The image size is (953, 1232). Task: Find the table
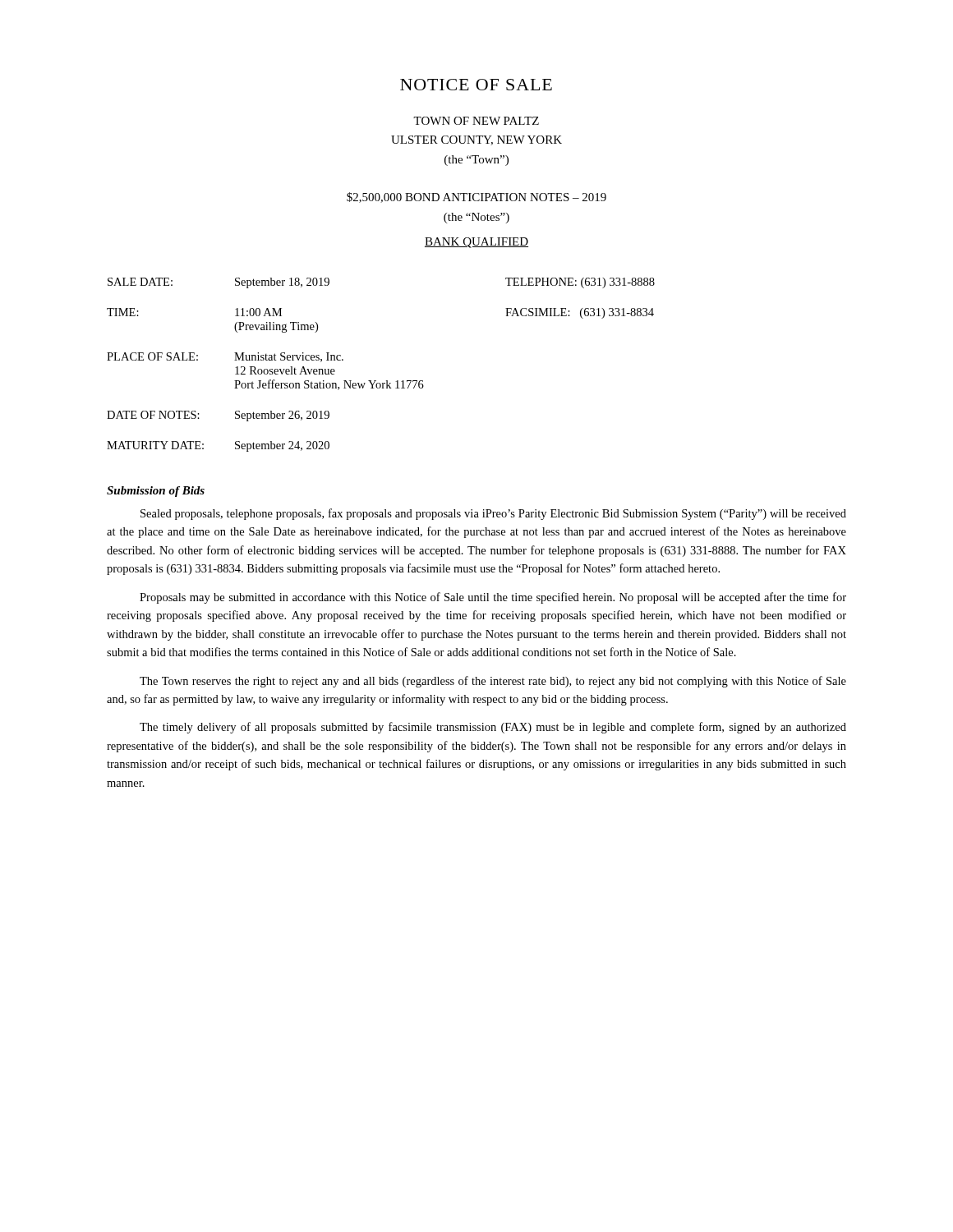tap(476, 364)
